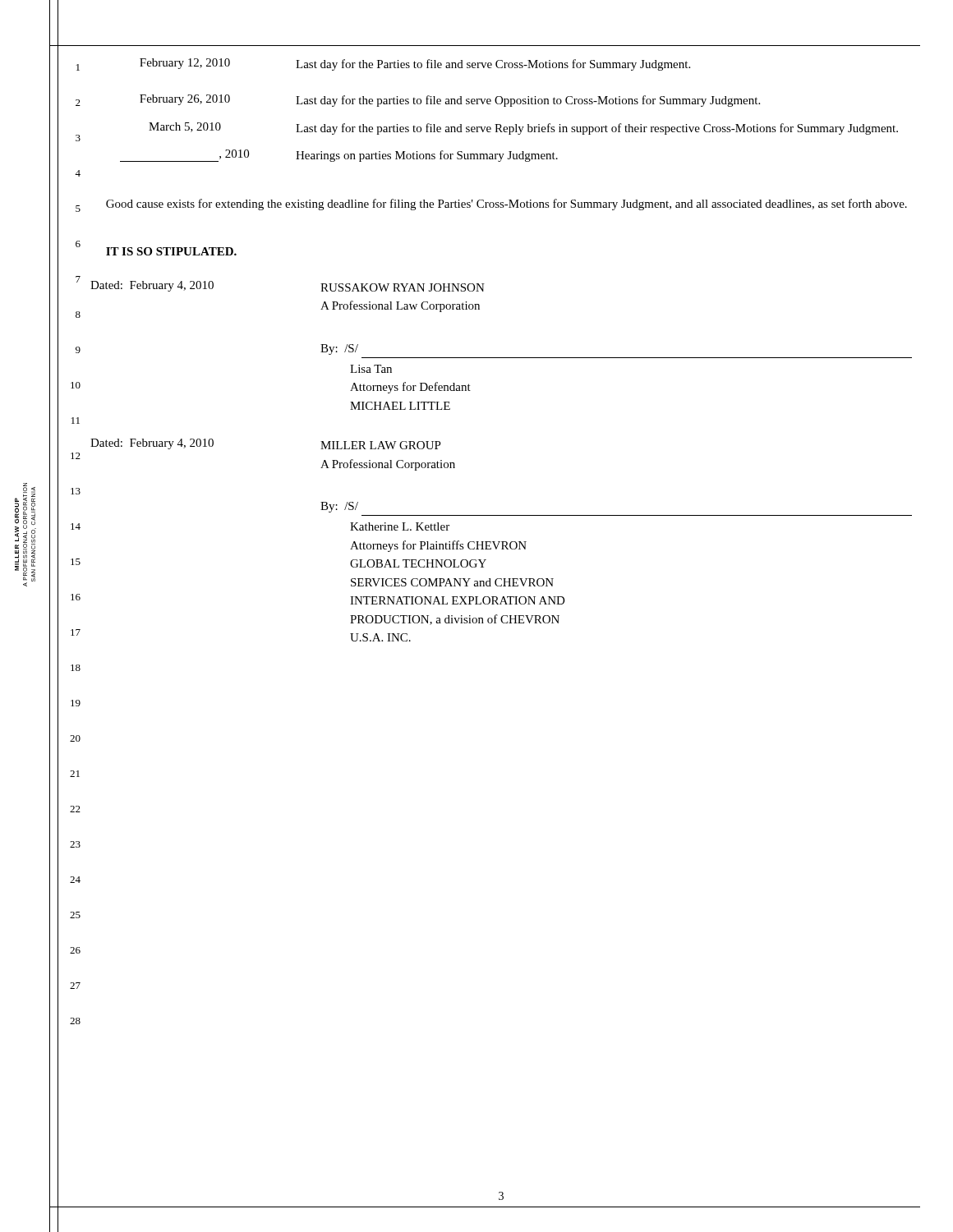Point to "IT IS SO STIPULATED."
This screenshot has height=1232, width=953.
[x=164, y=251]
